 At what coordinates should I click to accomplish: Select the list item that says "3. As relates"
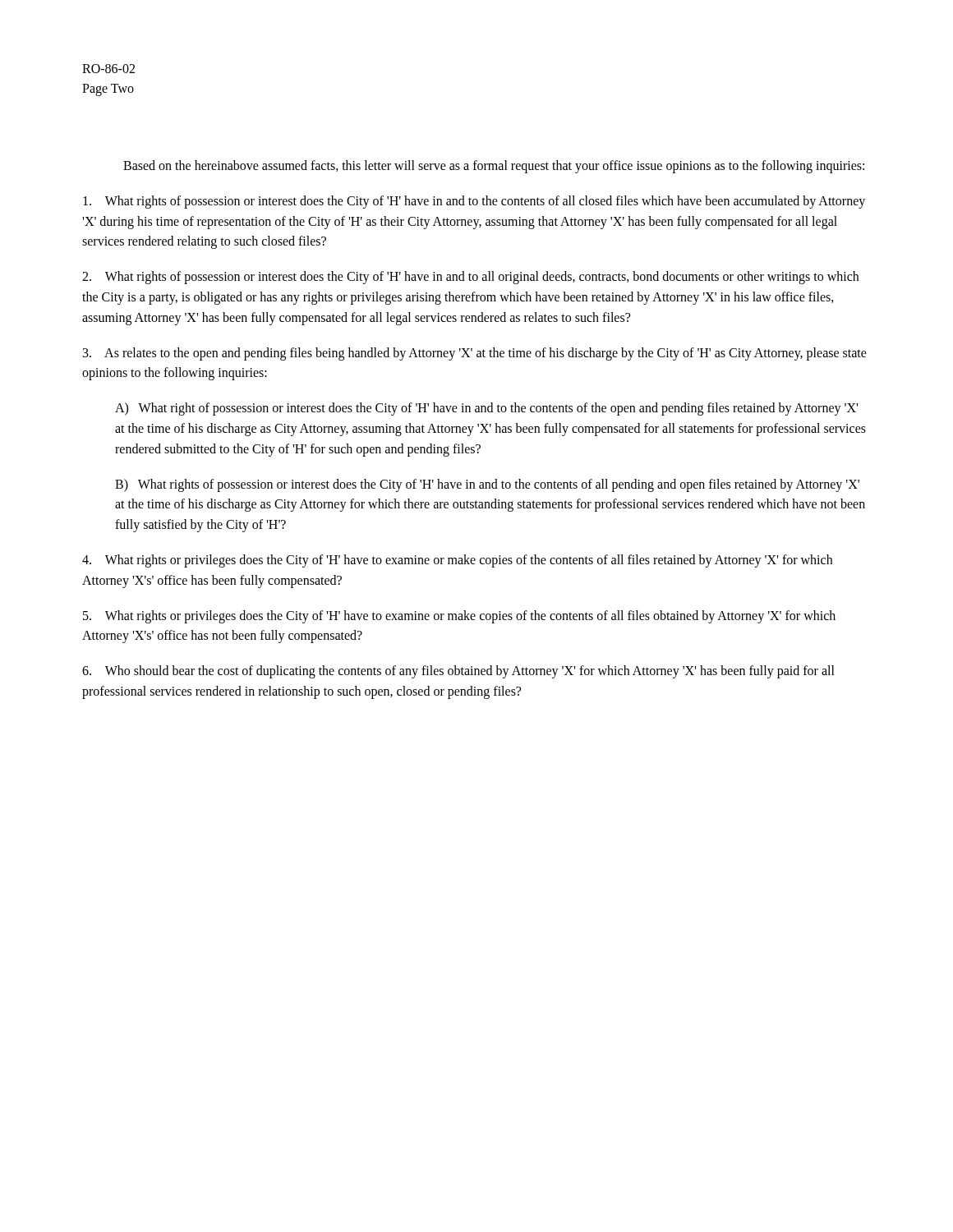point(474,363)
